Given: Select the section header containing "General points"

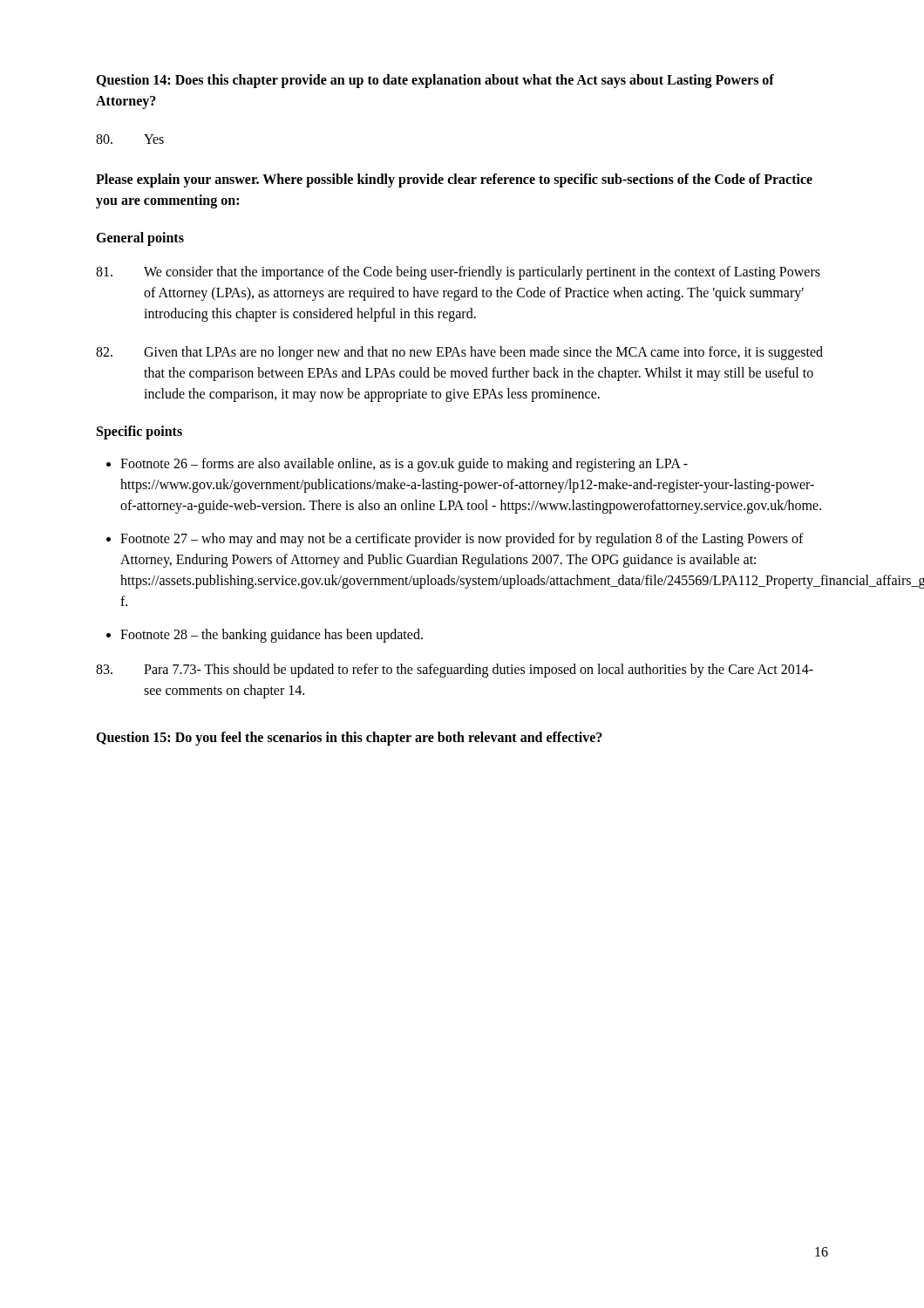Looking at the screenshot, I should tap(140, 238).
